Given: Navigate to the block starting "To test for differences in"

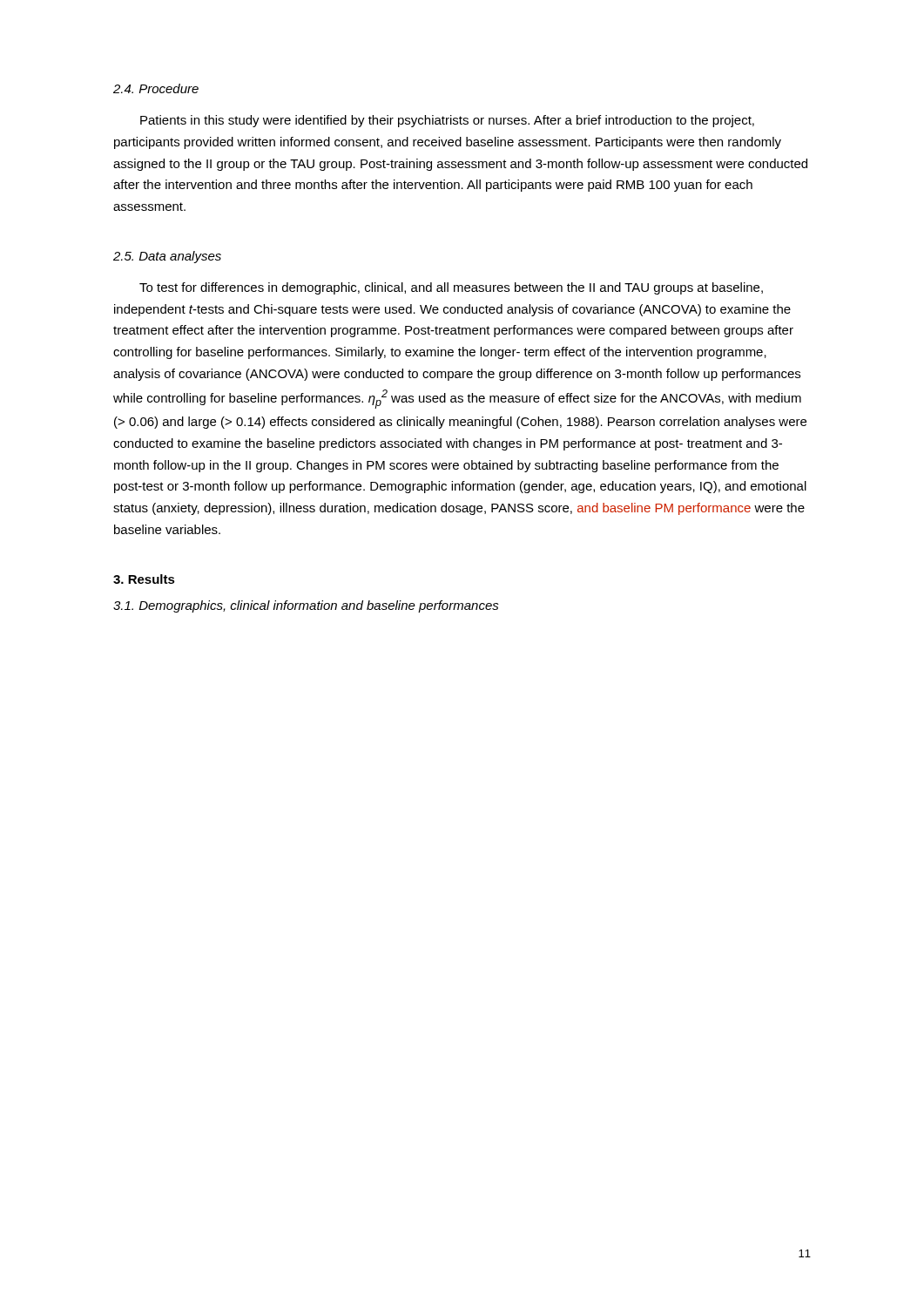Looking at the screenshot, I should (462, 409).
